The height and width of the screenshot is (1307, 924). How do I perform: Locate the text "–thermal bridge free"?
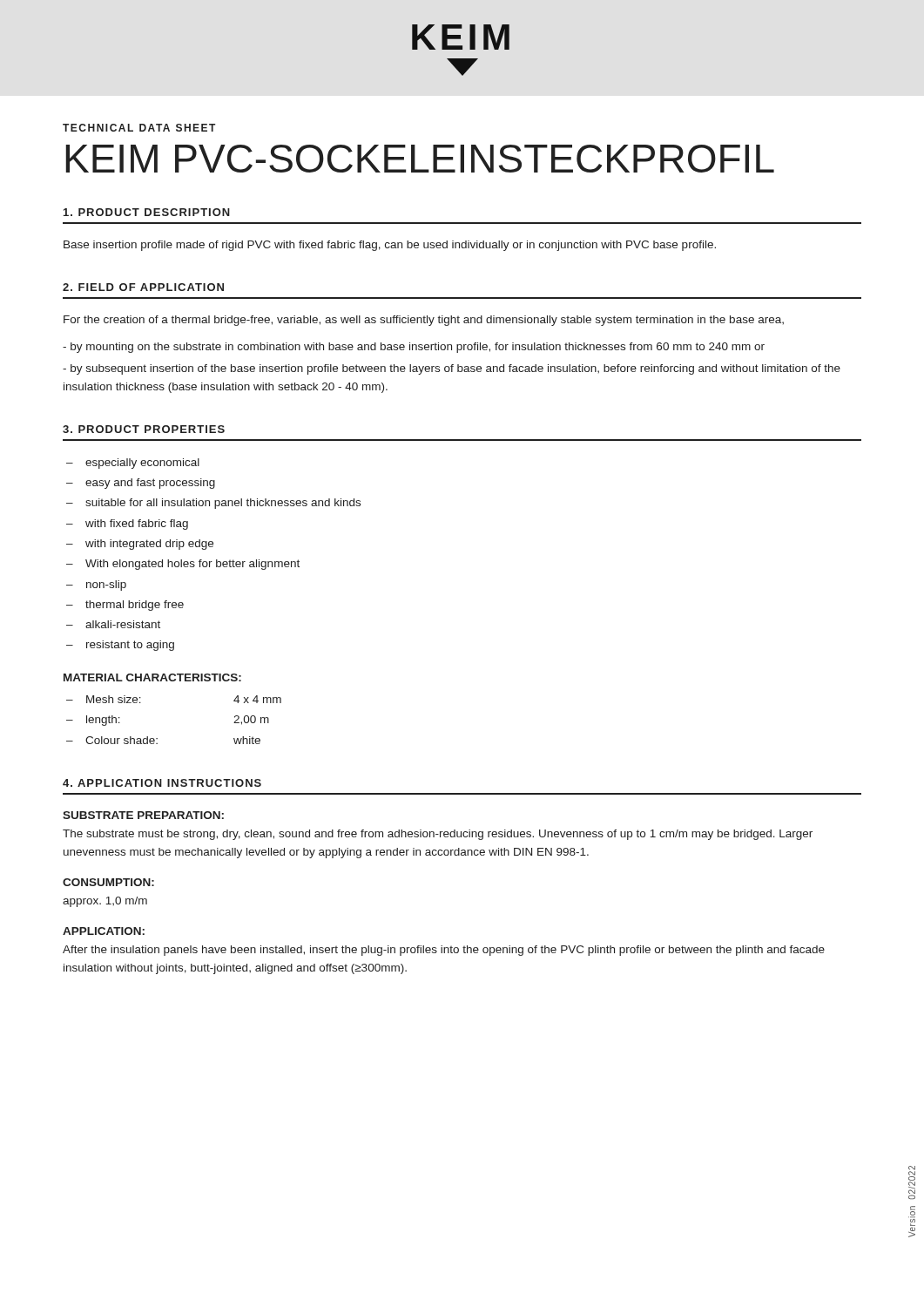click(123, 605)
